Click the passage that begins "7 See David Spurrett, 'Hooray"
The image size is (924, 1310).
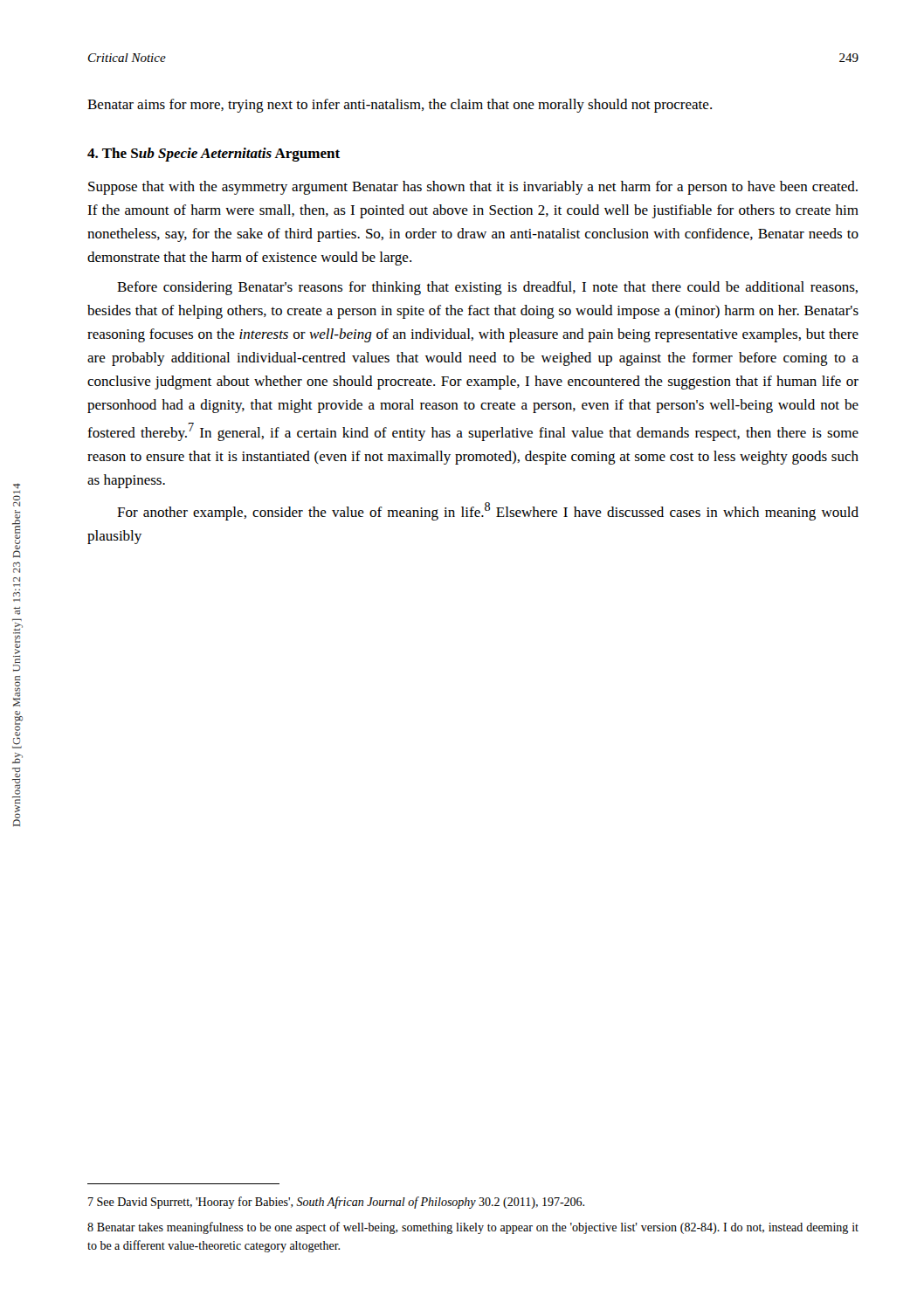pyautogui.click(x=336, y=1202)
